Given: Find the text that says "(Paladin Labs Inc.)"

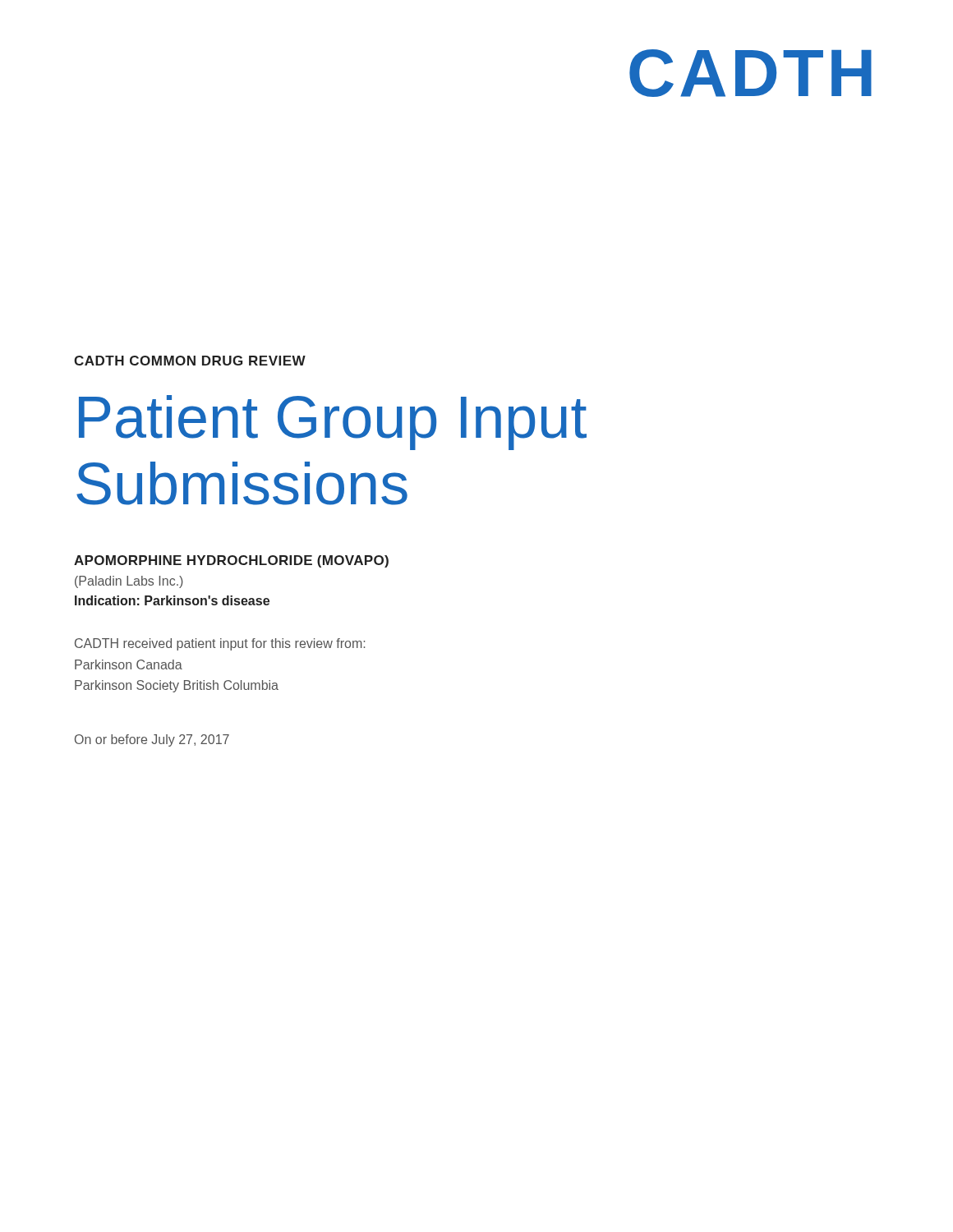Looking at the screenshot, I should pos(129,581).
